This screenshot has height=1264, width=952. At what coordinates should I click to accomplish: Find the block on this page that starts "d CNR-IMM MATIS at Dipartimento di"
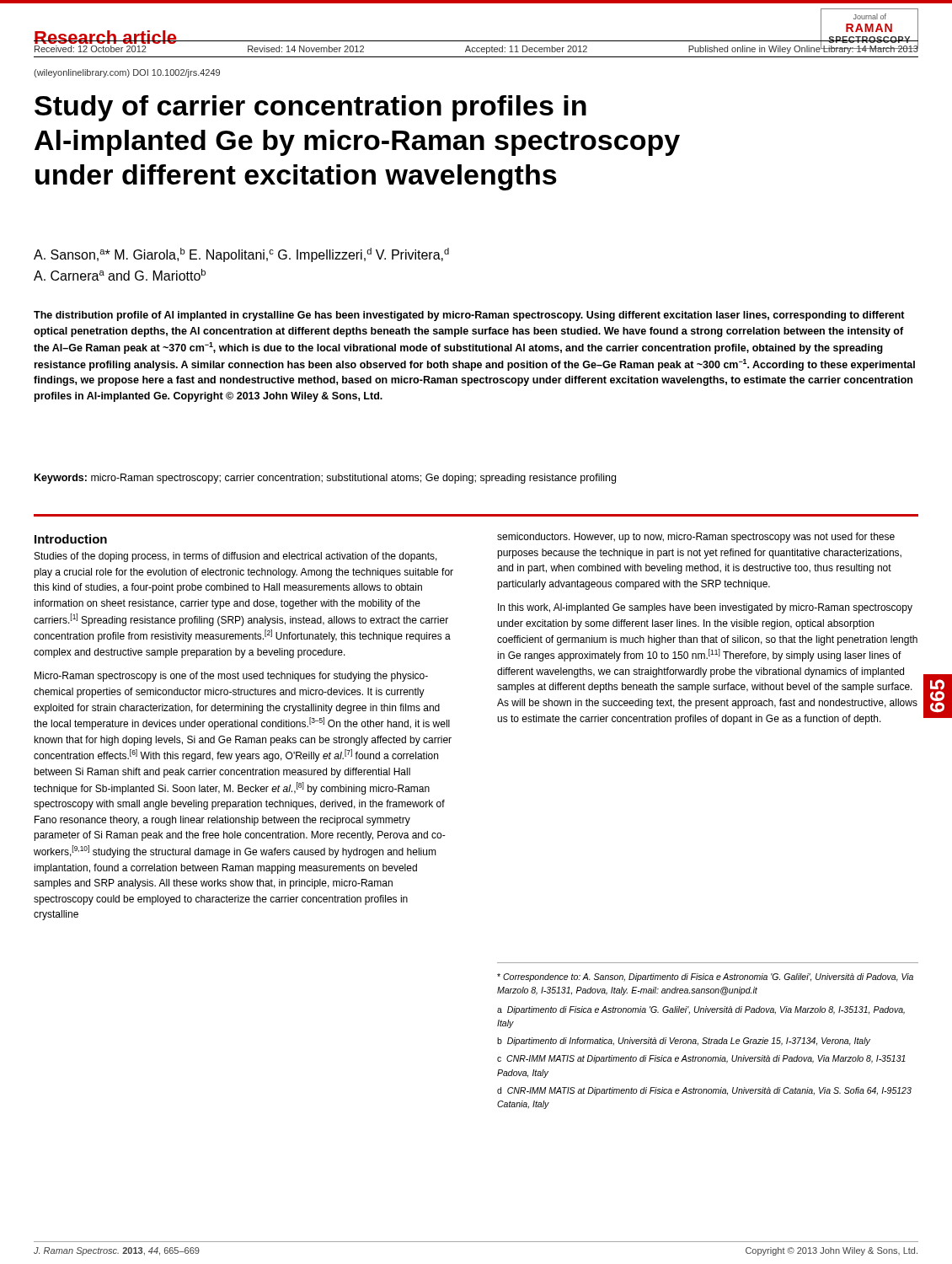tap(704, 1097)
